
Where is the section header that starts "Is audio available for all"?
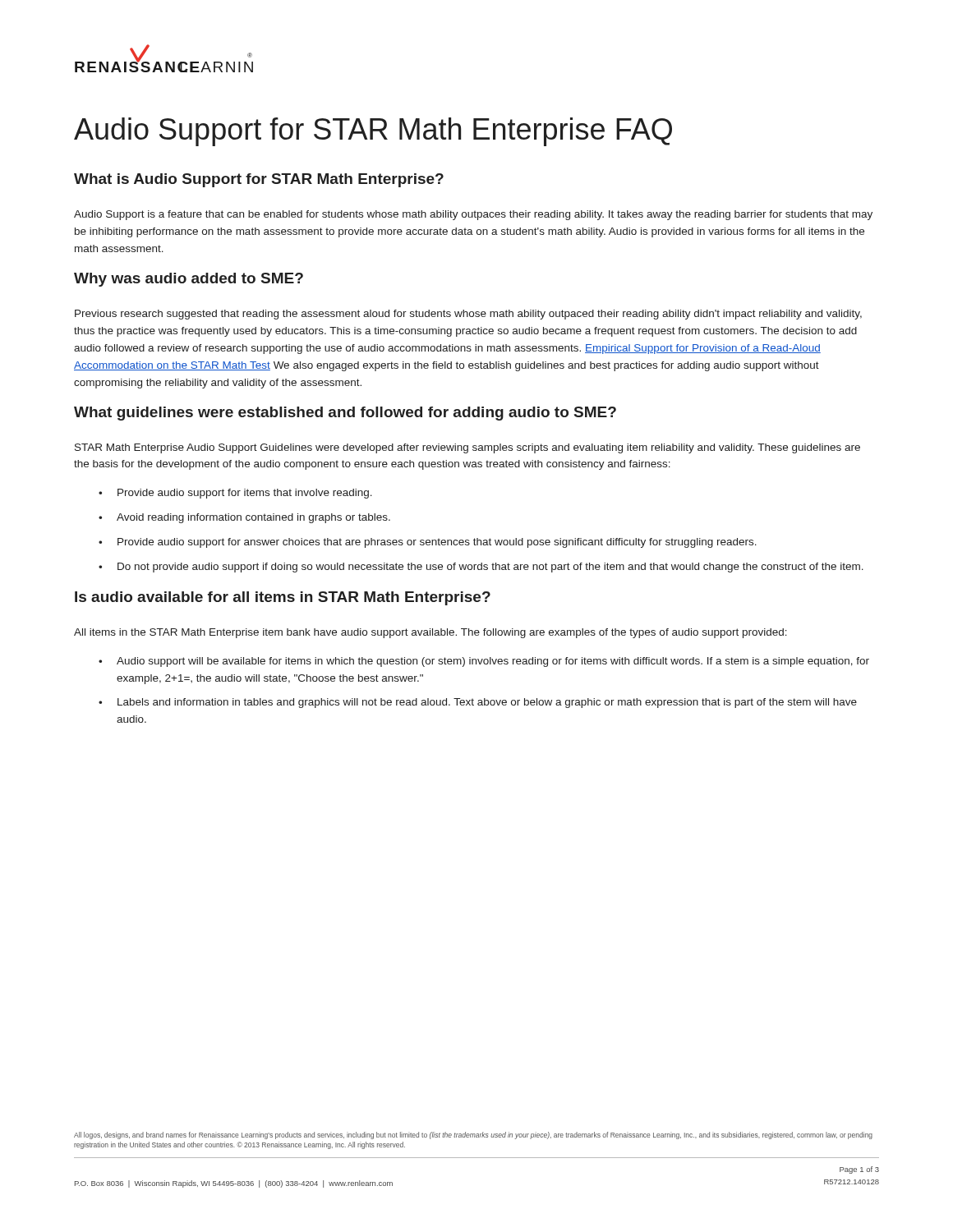(476, 597)
